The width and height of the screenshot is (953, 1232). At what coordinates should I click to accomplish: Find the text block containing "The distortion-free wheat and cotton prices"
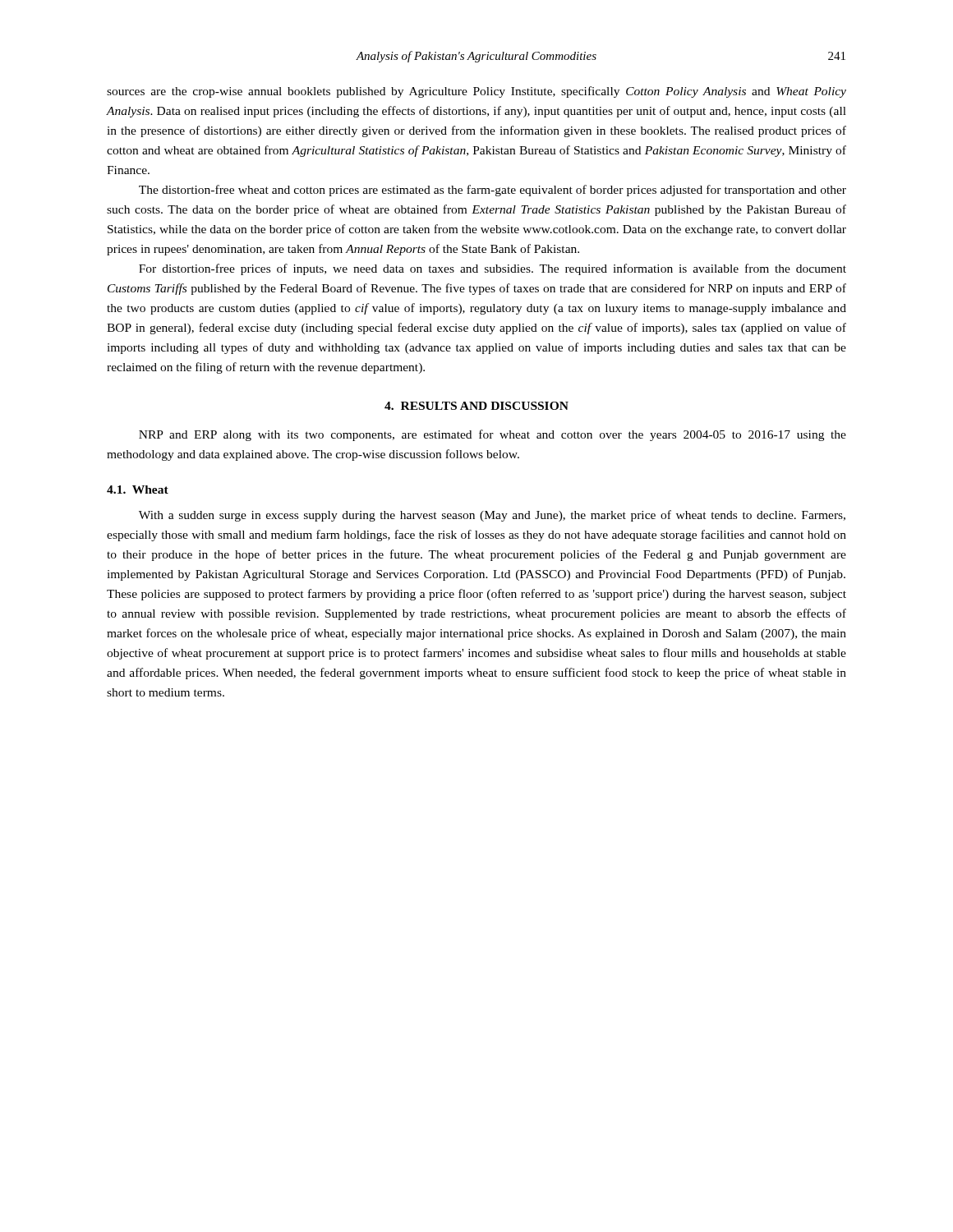point(476,219)
